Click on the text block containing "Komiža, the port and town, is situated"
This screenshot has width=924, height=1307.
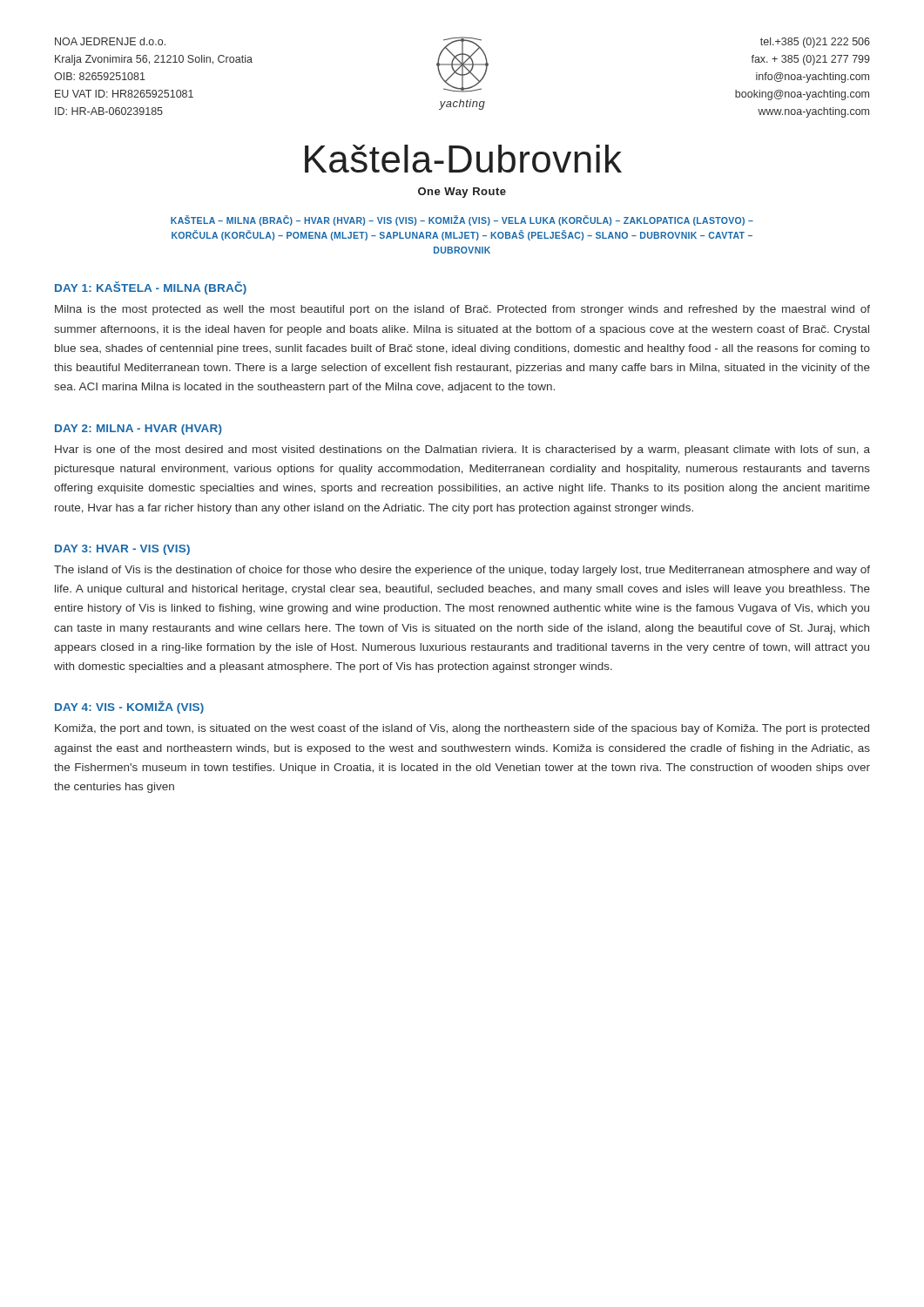pyautogui.click(x=462, y=757)
